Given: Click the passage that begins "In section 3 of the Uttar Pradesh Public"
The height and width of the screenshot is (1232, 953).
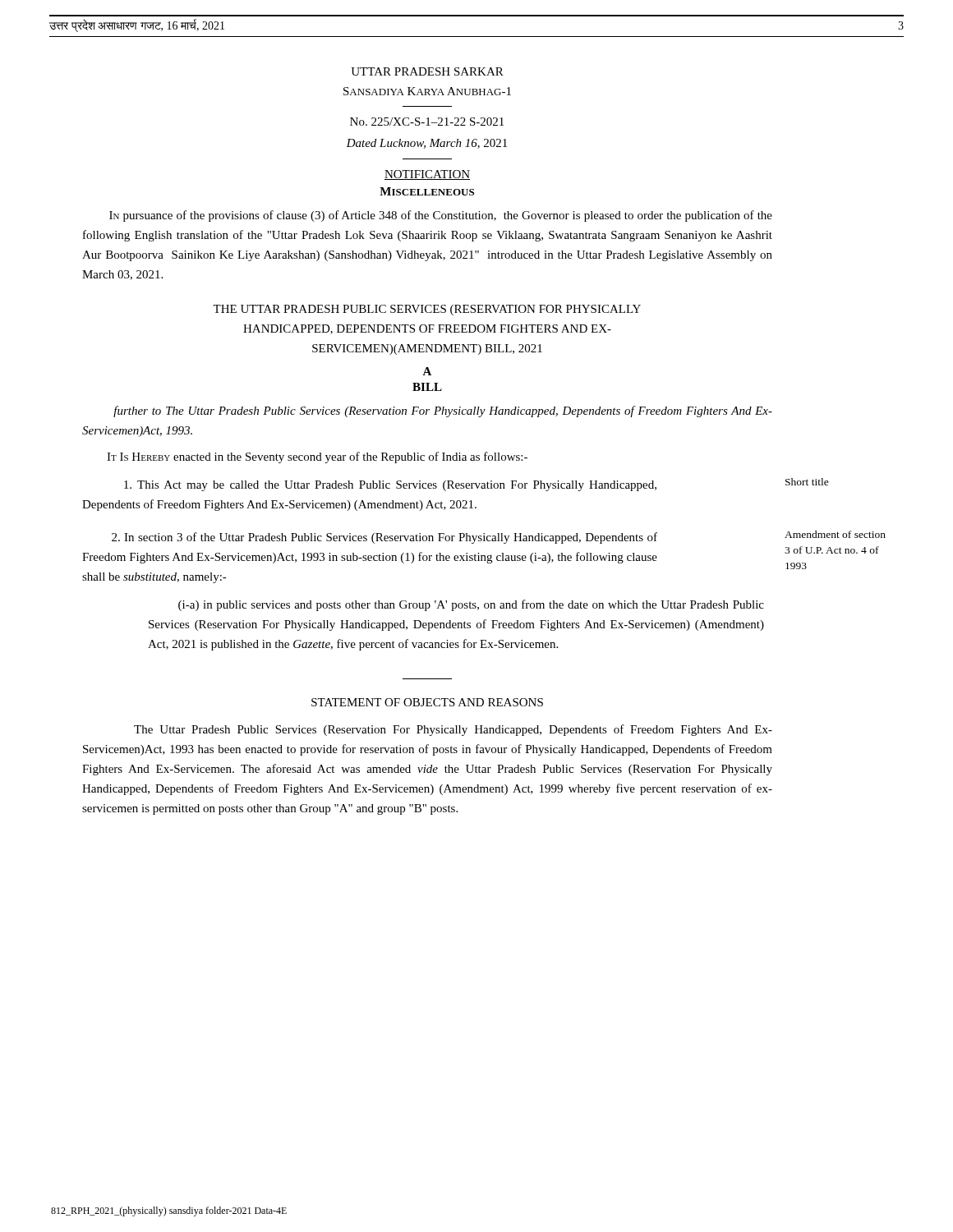Looking at the screenshot, I should click(x=370, y=557).
